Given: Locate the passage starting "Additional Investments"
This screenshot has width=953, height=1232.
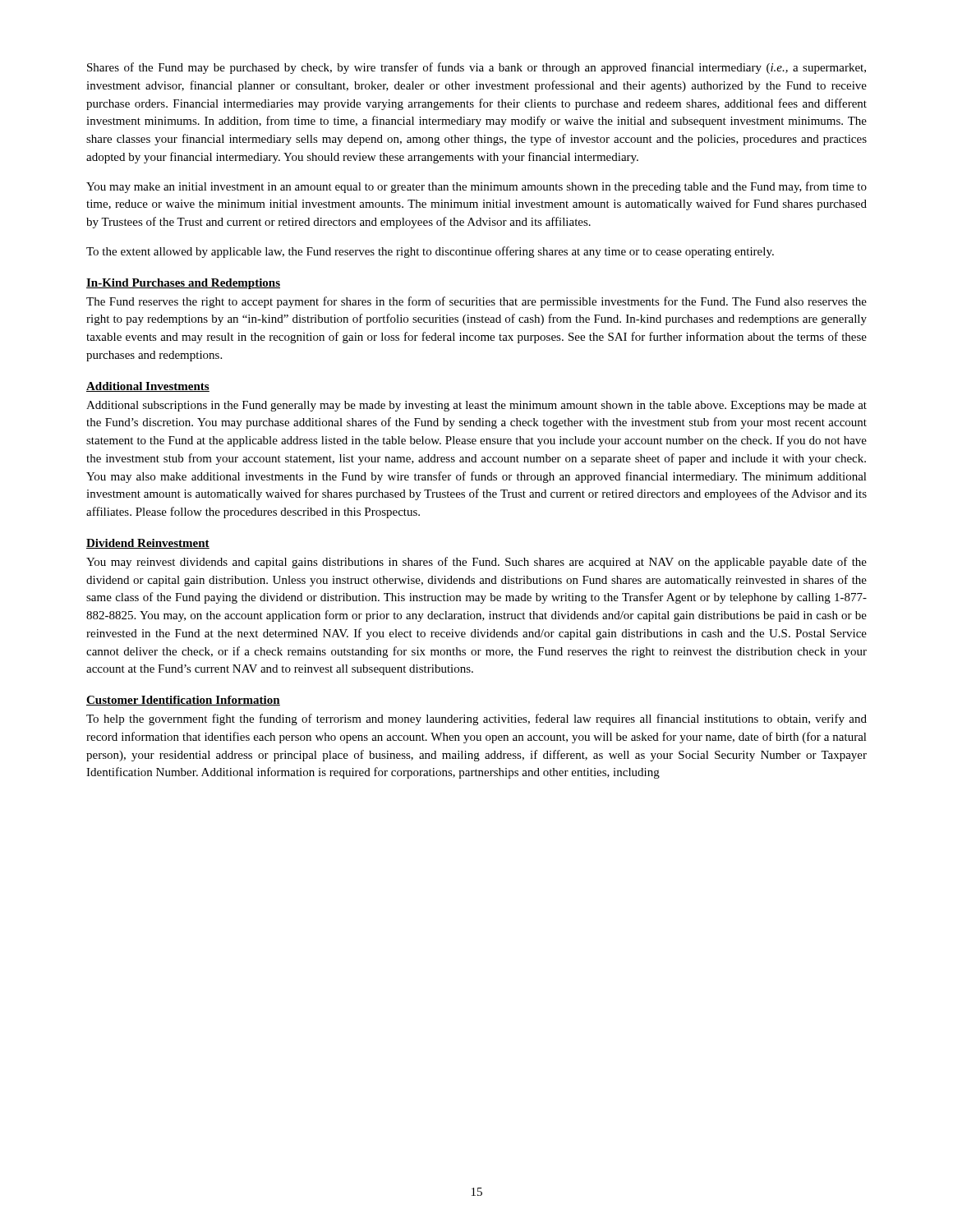Looking at the screenshot, I should point(148,387).
